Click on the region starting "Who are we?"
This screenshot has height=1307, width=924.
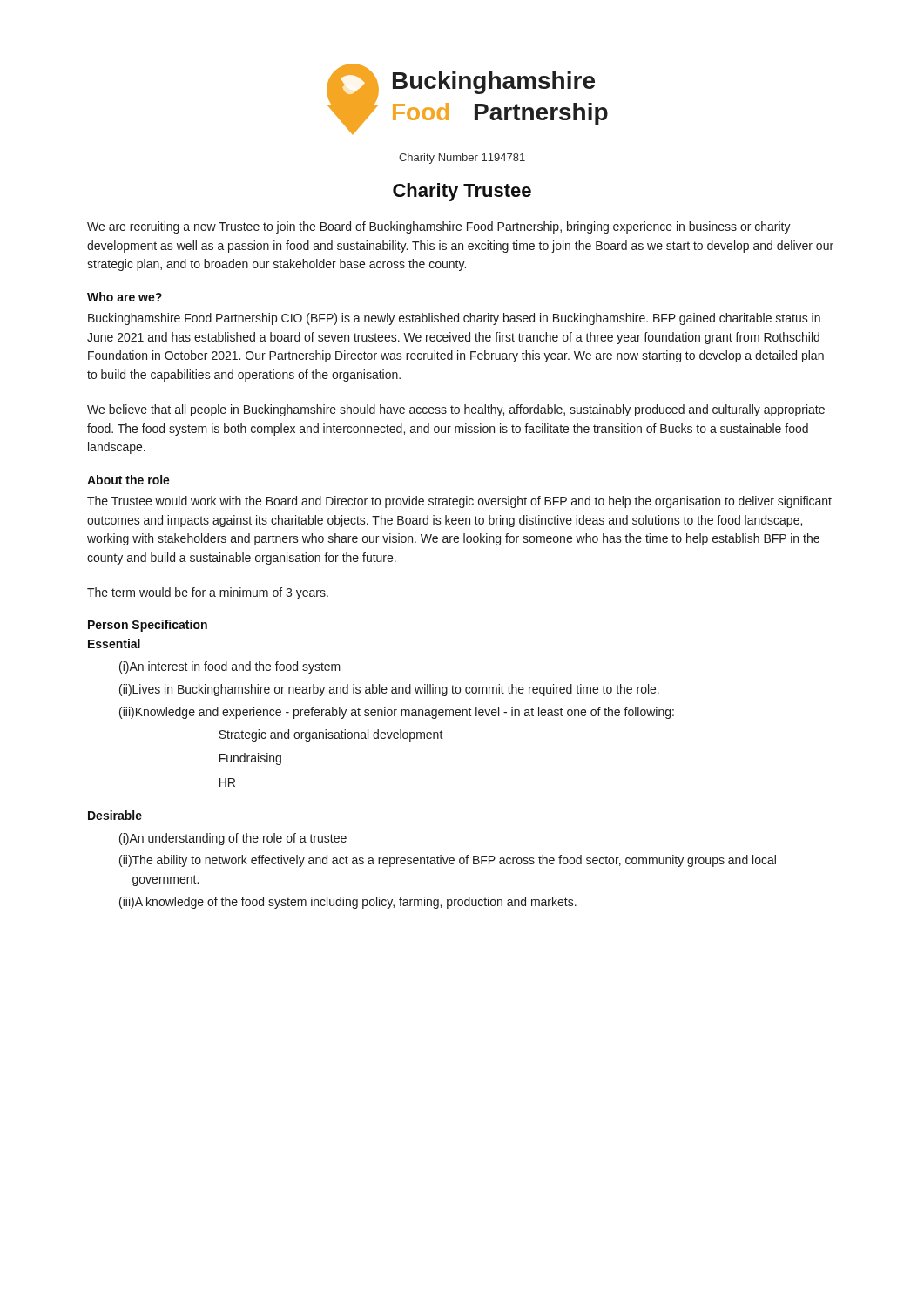[x=125, y=297]
